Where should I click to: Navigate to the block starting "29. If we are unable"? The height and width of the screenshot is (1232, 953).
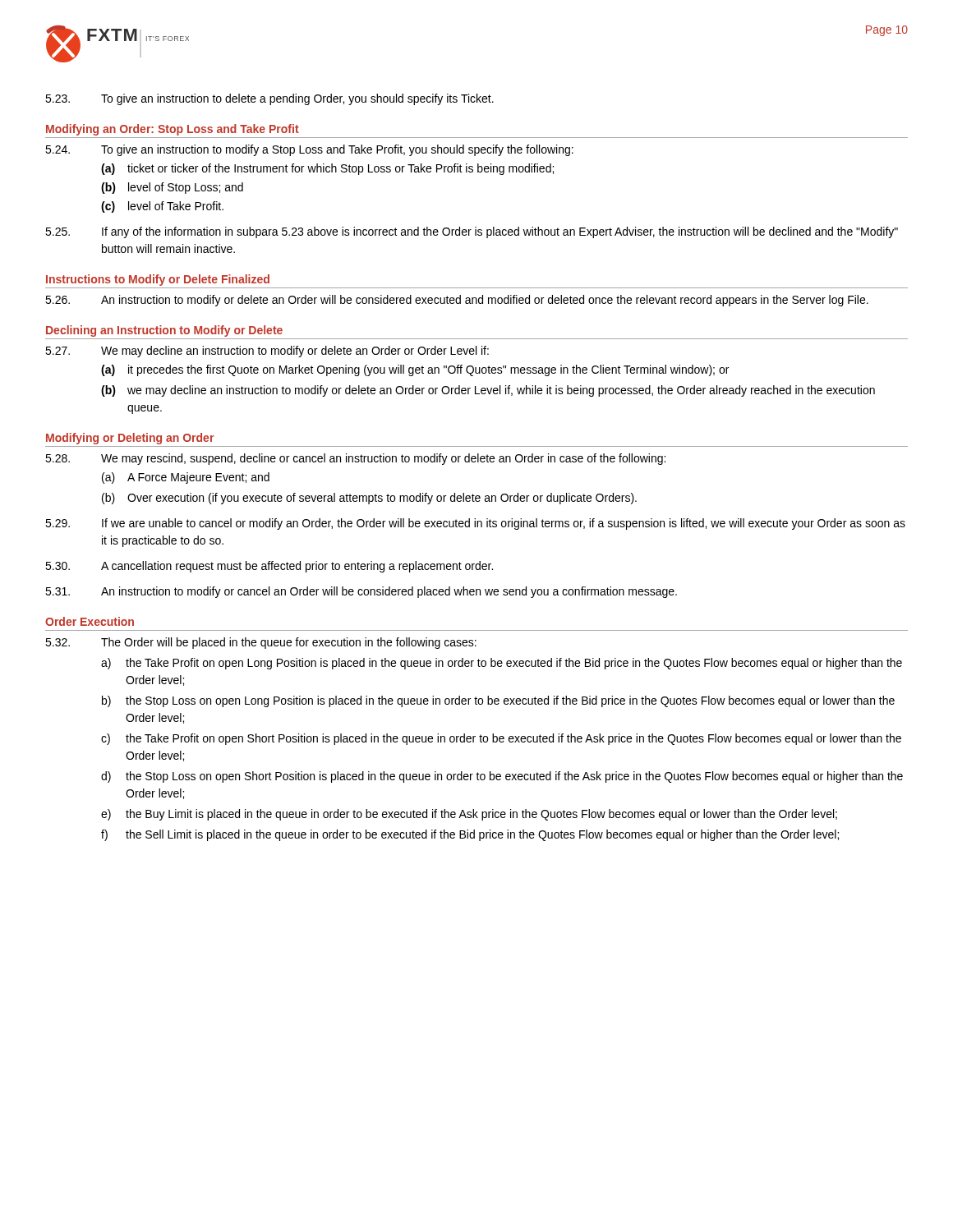pos(476,532)
